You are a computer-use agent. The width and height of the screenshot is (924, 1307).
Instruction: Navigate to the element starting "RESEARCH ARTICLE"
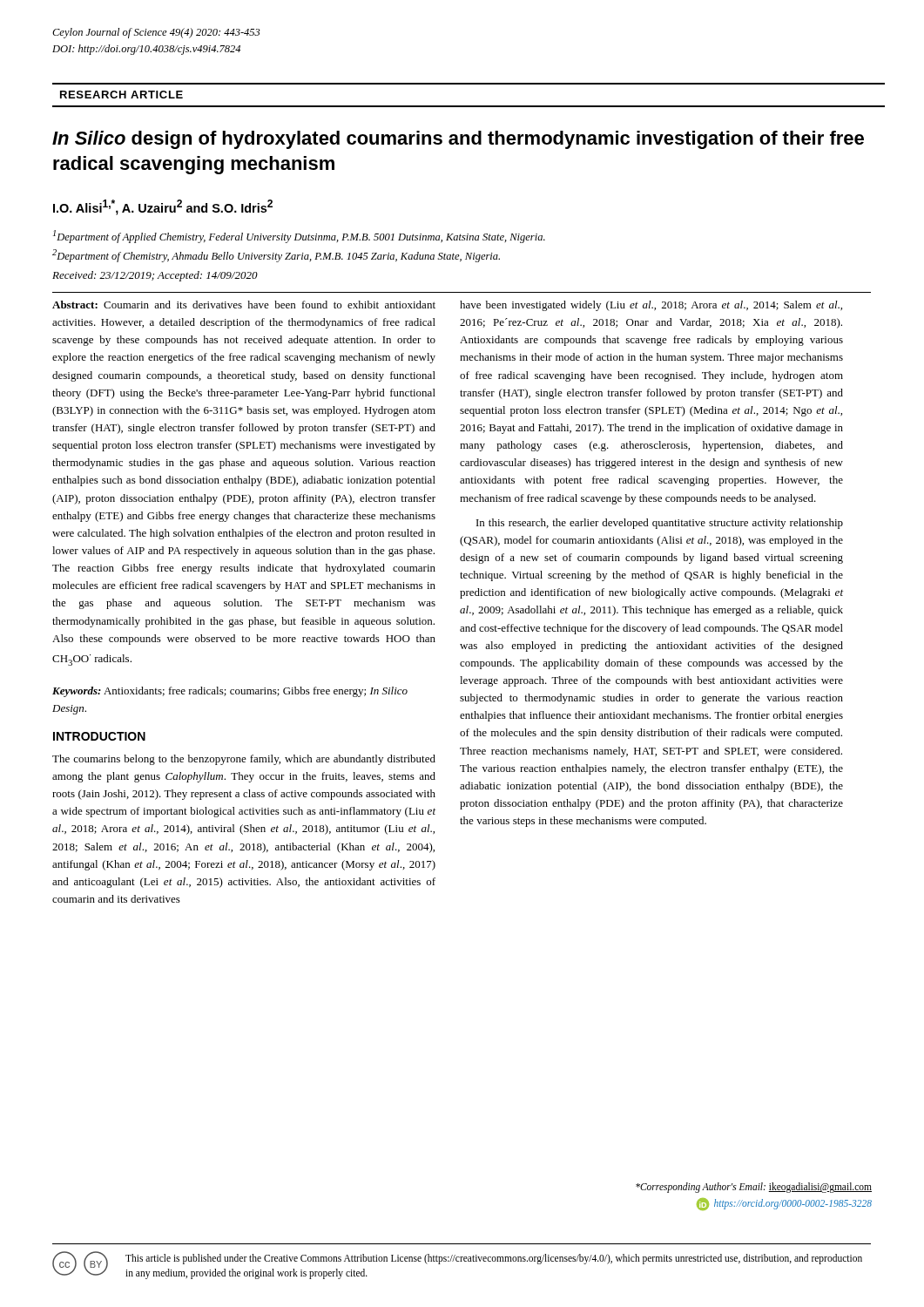click(x=121, y=94)
